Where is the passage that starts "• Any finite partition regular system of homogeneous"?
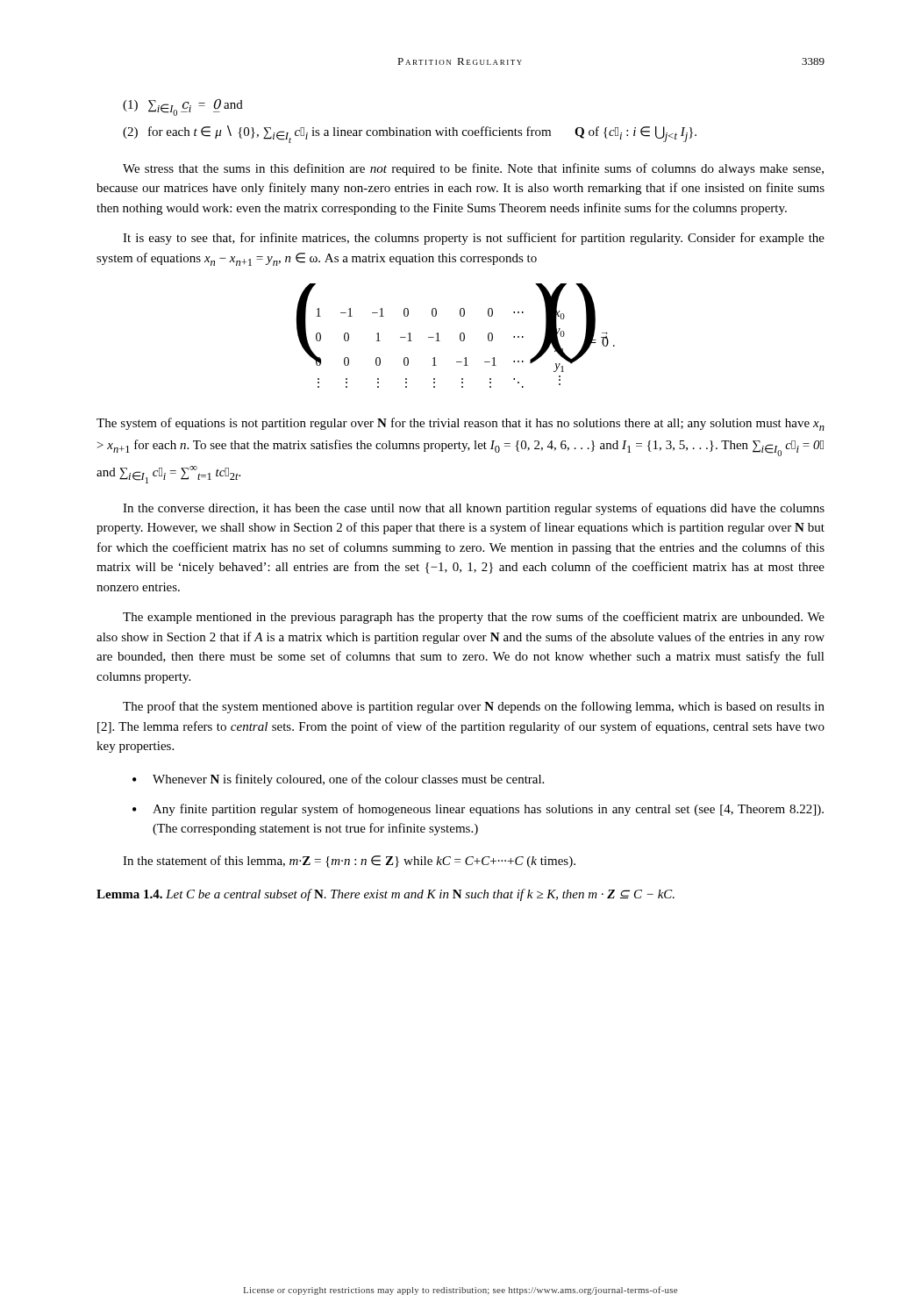Screen dimensions: 1316x921 478,818
